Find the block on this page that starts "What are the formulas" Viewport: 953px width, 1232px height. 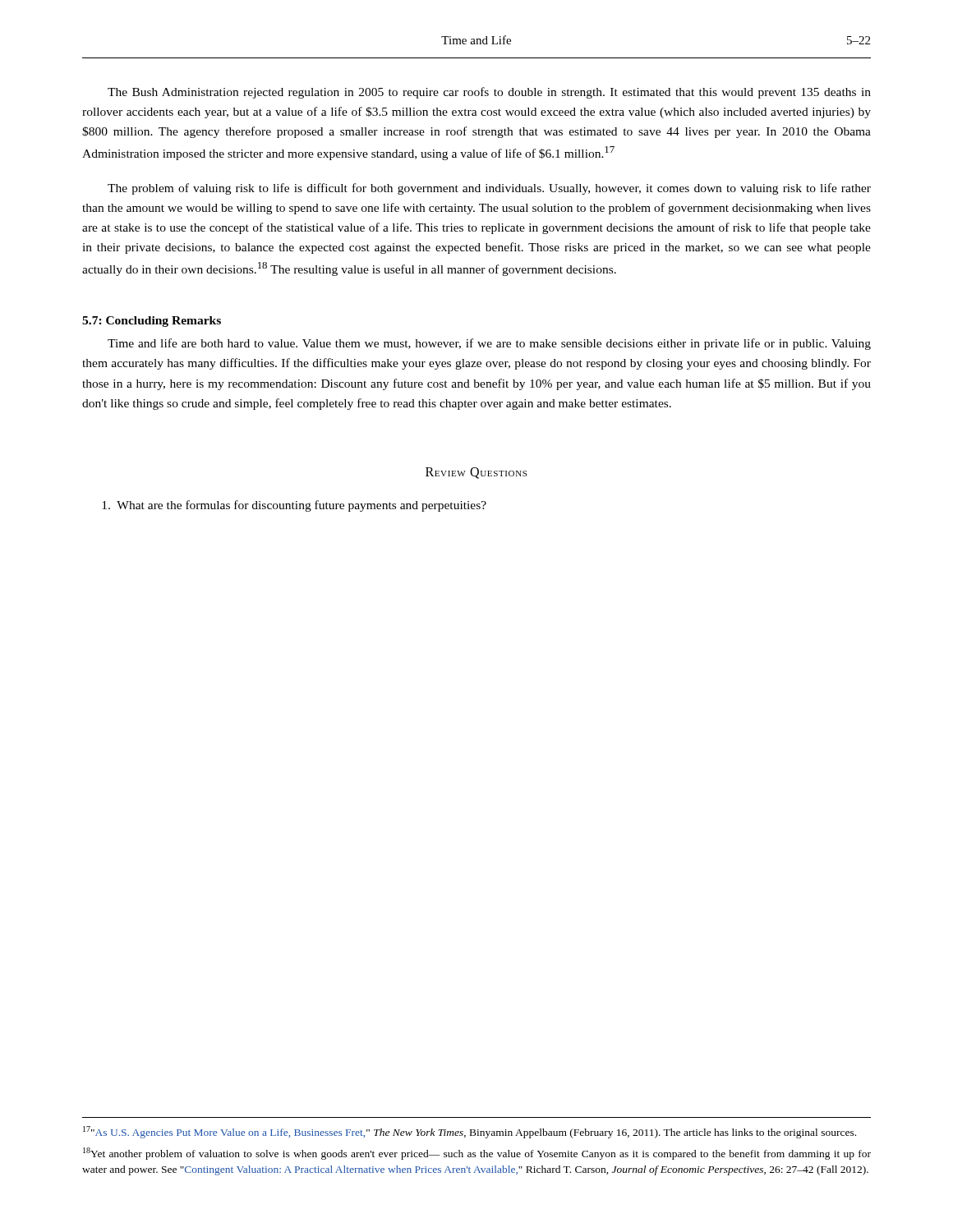pyautogui.click(x=294, y=505)
